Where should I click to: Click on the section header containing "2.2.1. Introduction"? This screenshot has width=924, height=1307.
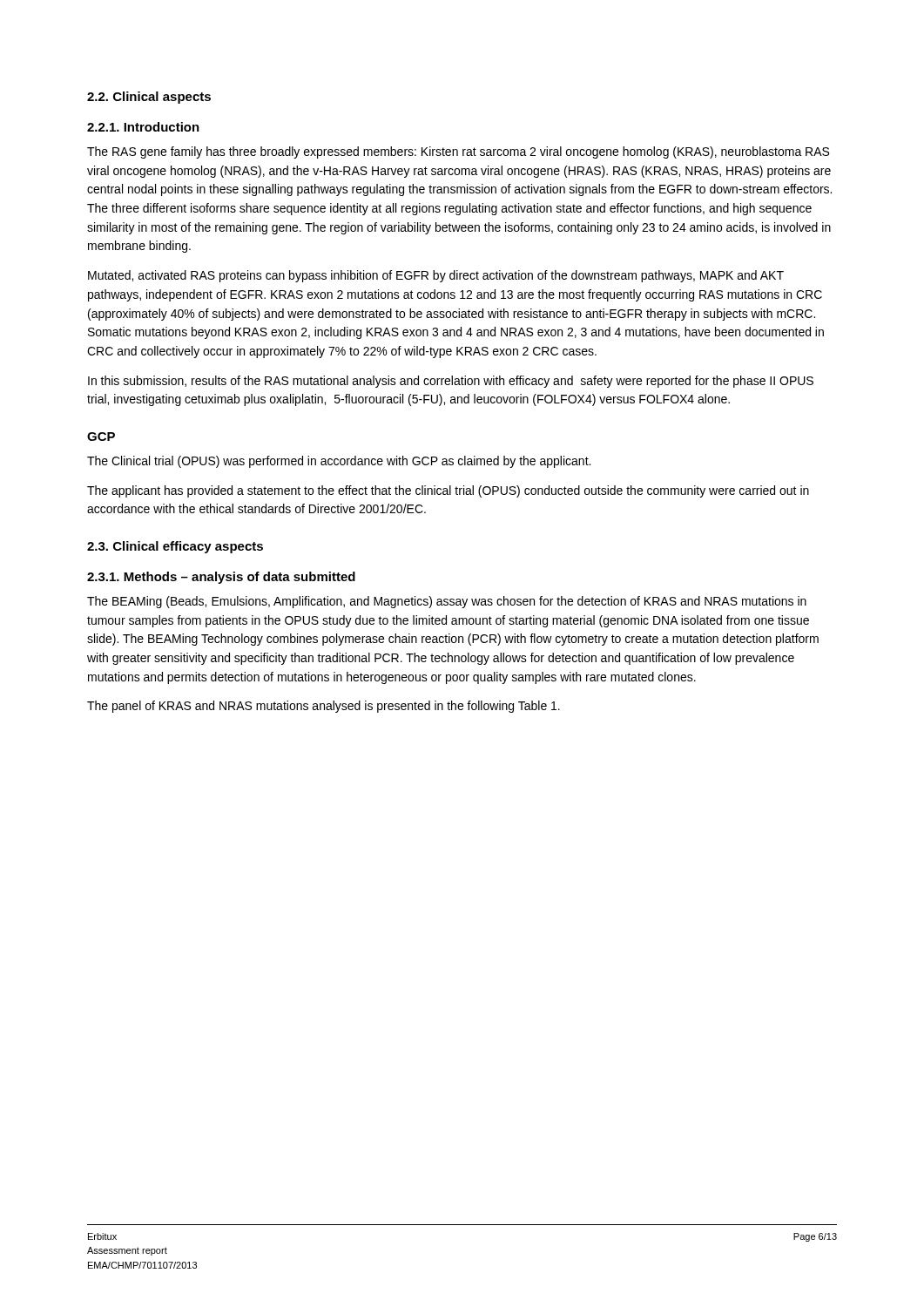click(x=143, y=127)
